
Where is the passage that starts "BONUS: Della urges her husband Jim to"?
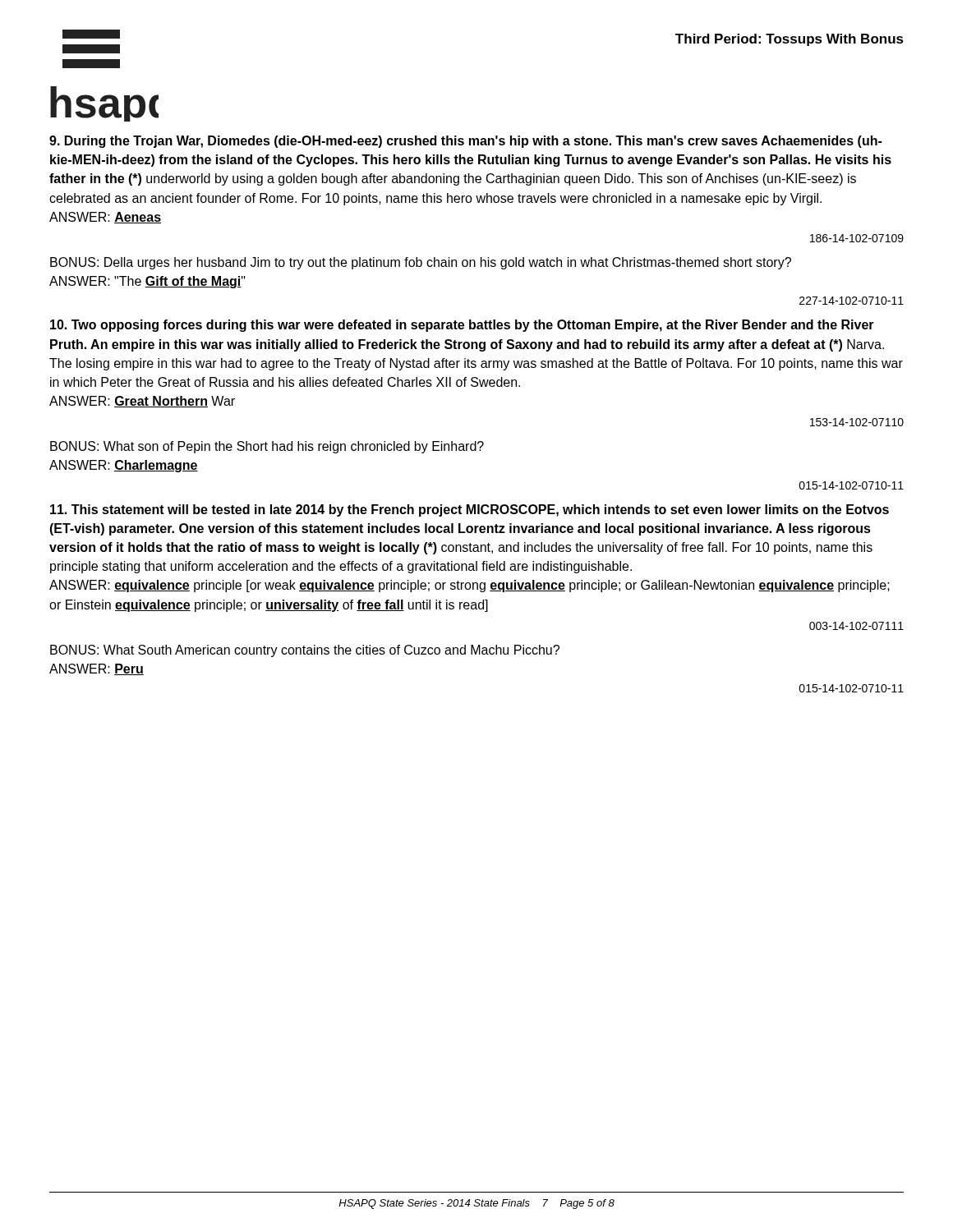[420, 272]
